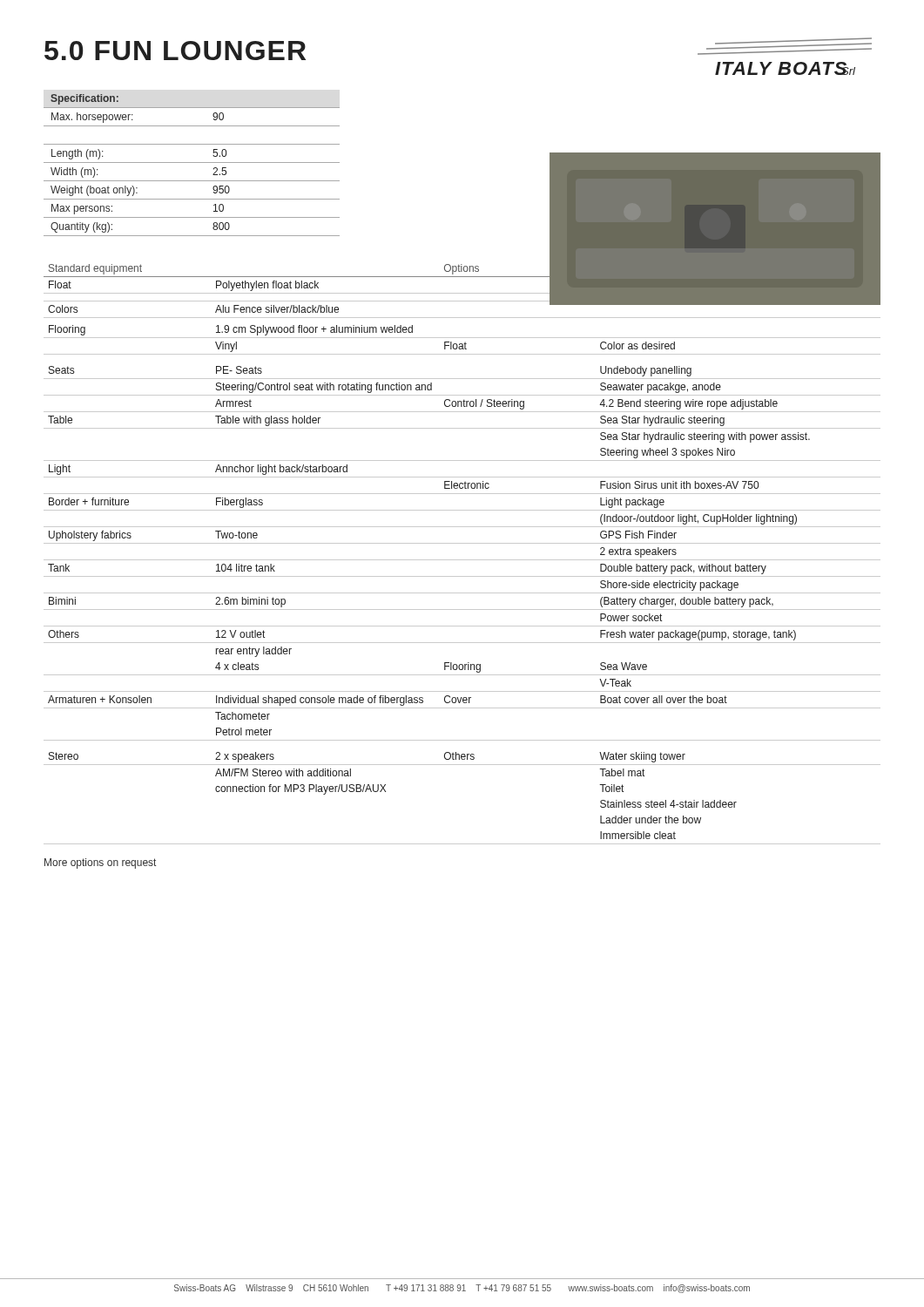Locate the table with the text "Weight (boat only):"
This screenshot has width=924, height=1307.
192,163
